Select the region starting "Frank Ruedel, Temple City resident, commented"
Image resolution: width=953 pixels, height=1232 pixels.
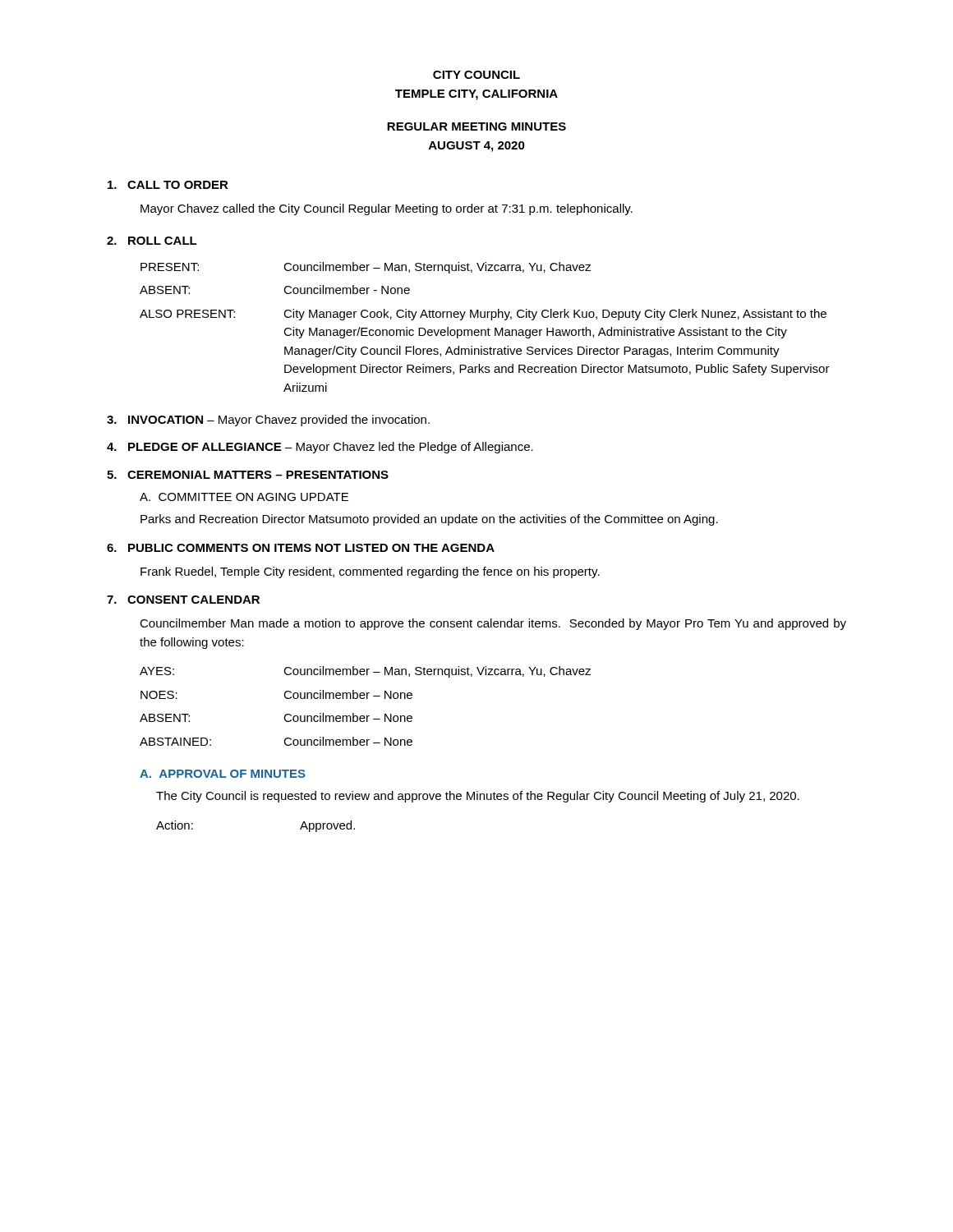coord(370,571)
